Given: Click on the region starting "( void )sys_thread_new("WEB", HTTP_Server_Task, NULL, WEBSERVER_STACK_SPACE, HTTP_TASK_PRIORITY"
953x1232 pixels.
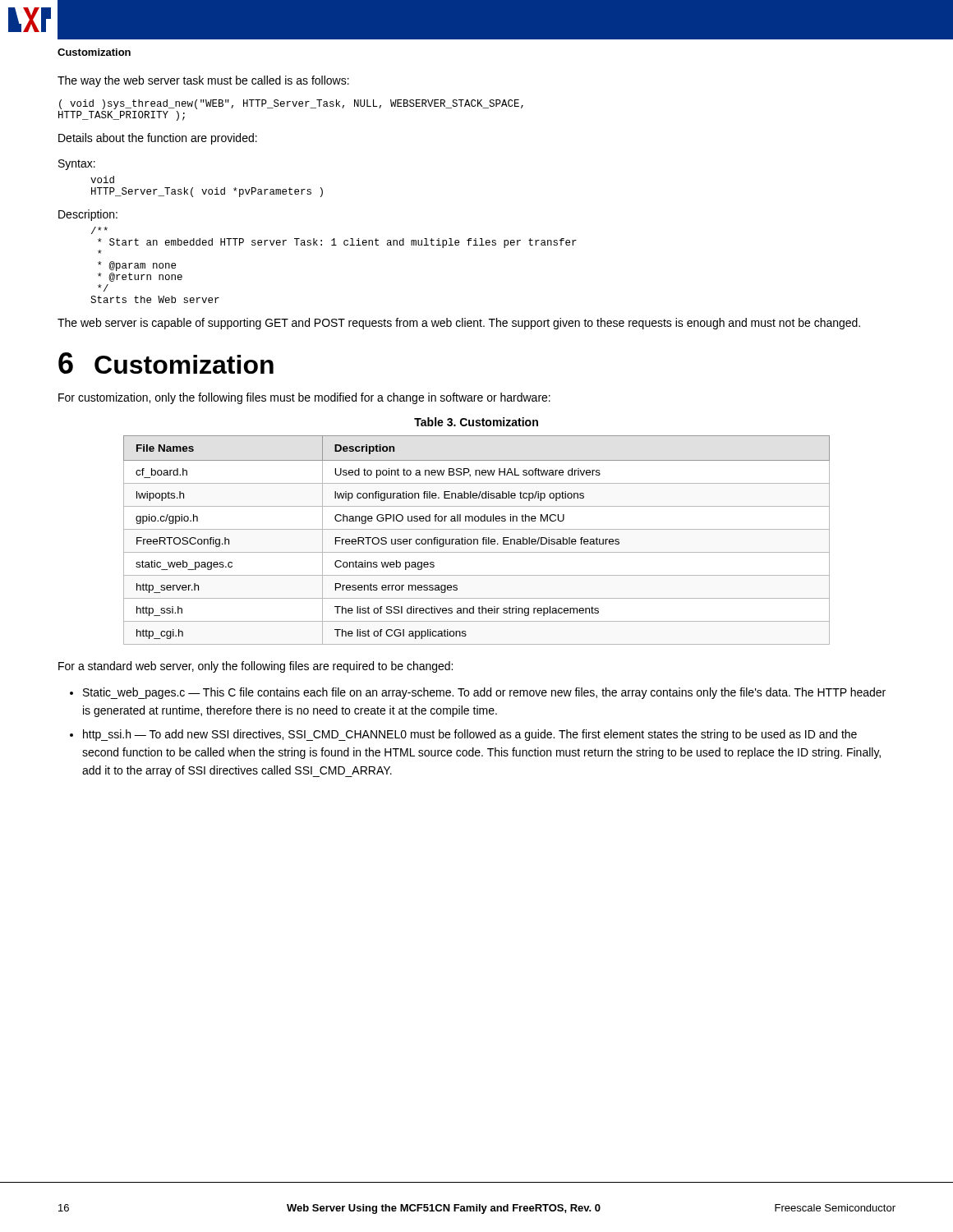Looking at the screenshot, I should click(476, 110).
